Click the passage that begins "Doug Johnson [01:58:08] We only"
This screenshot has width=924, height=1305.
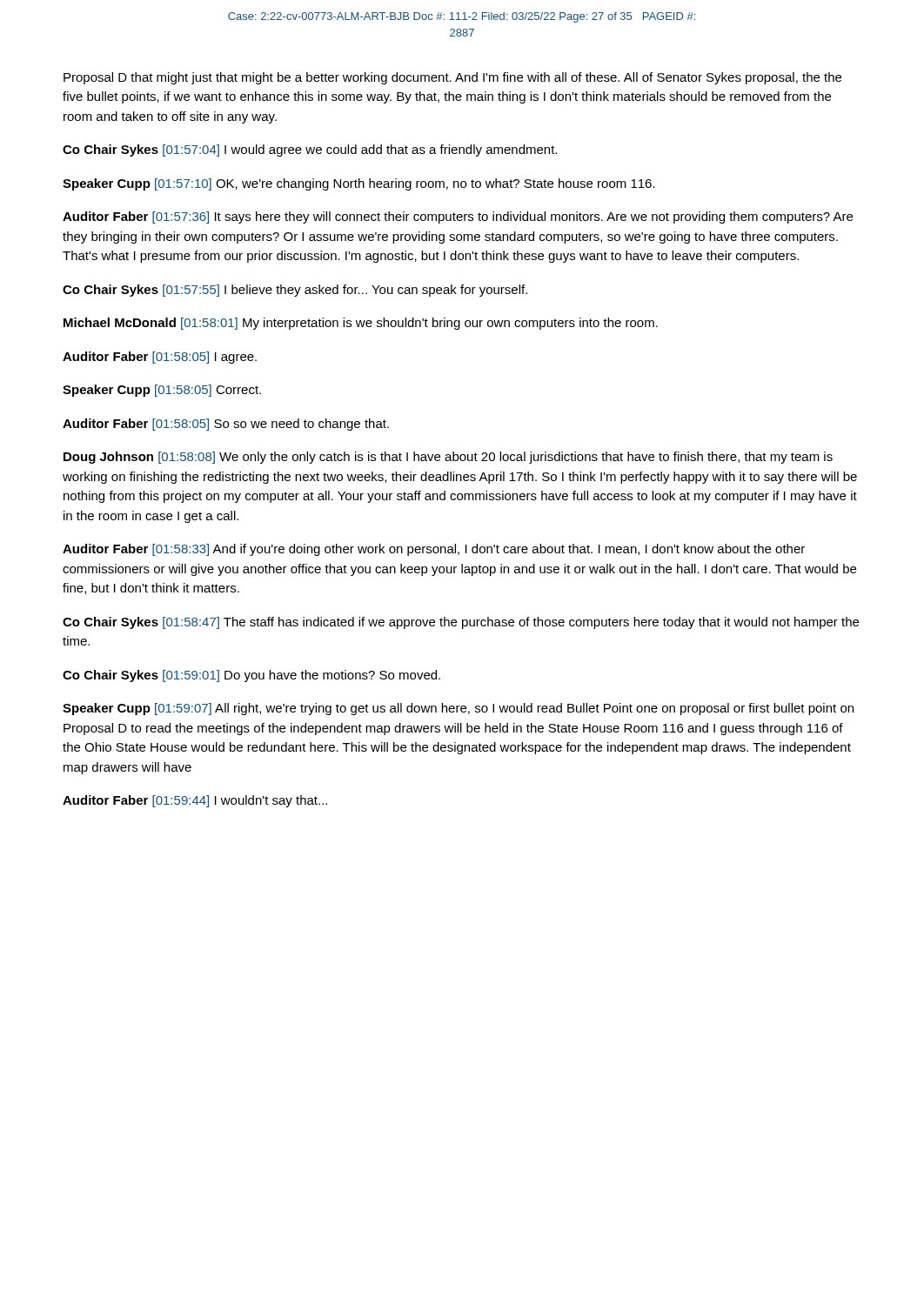[x=460, y=486]
